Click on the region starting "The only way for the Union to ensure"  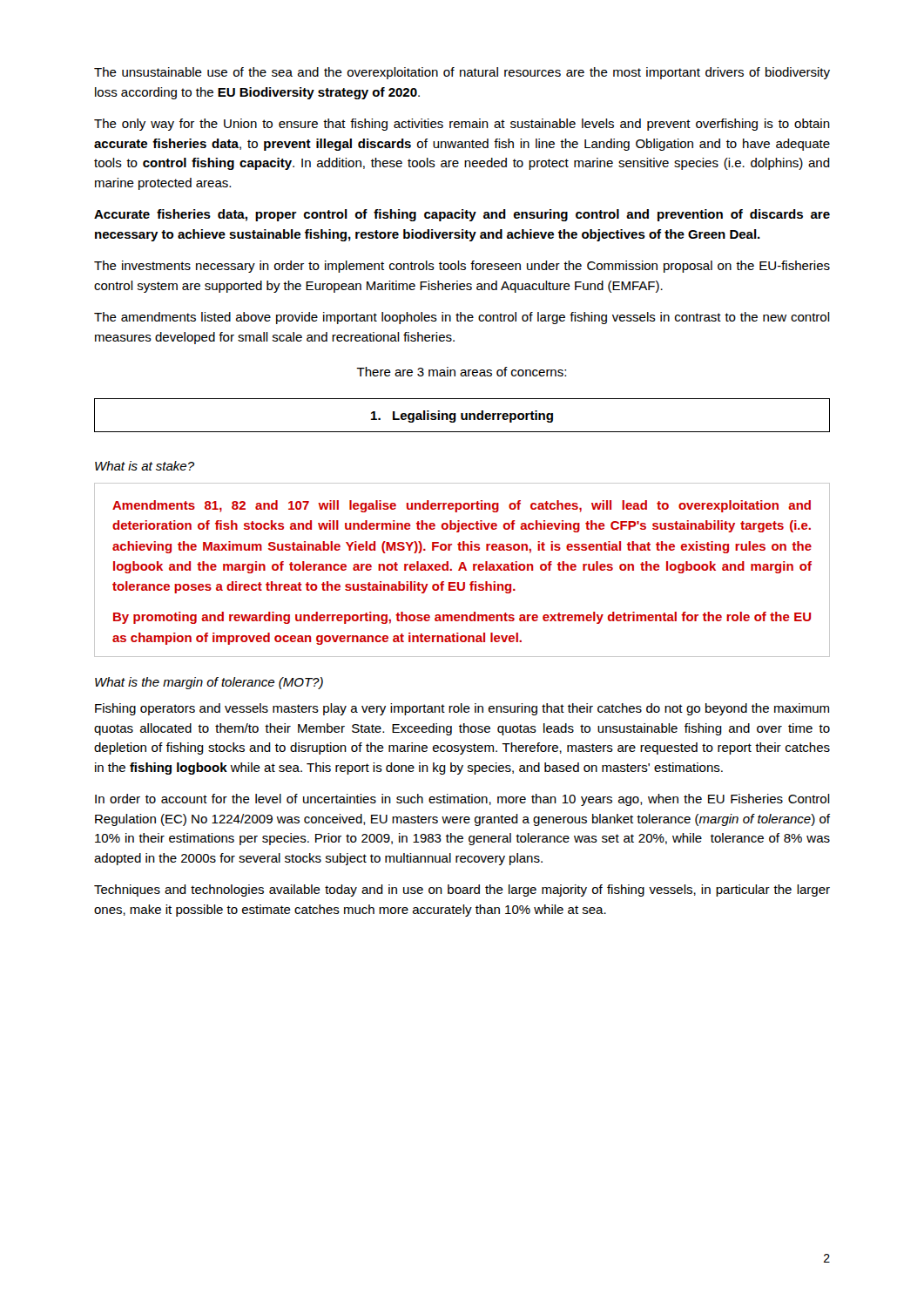[x=462, y=153]
